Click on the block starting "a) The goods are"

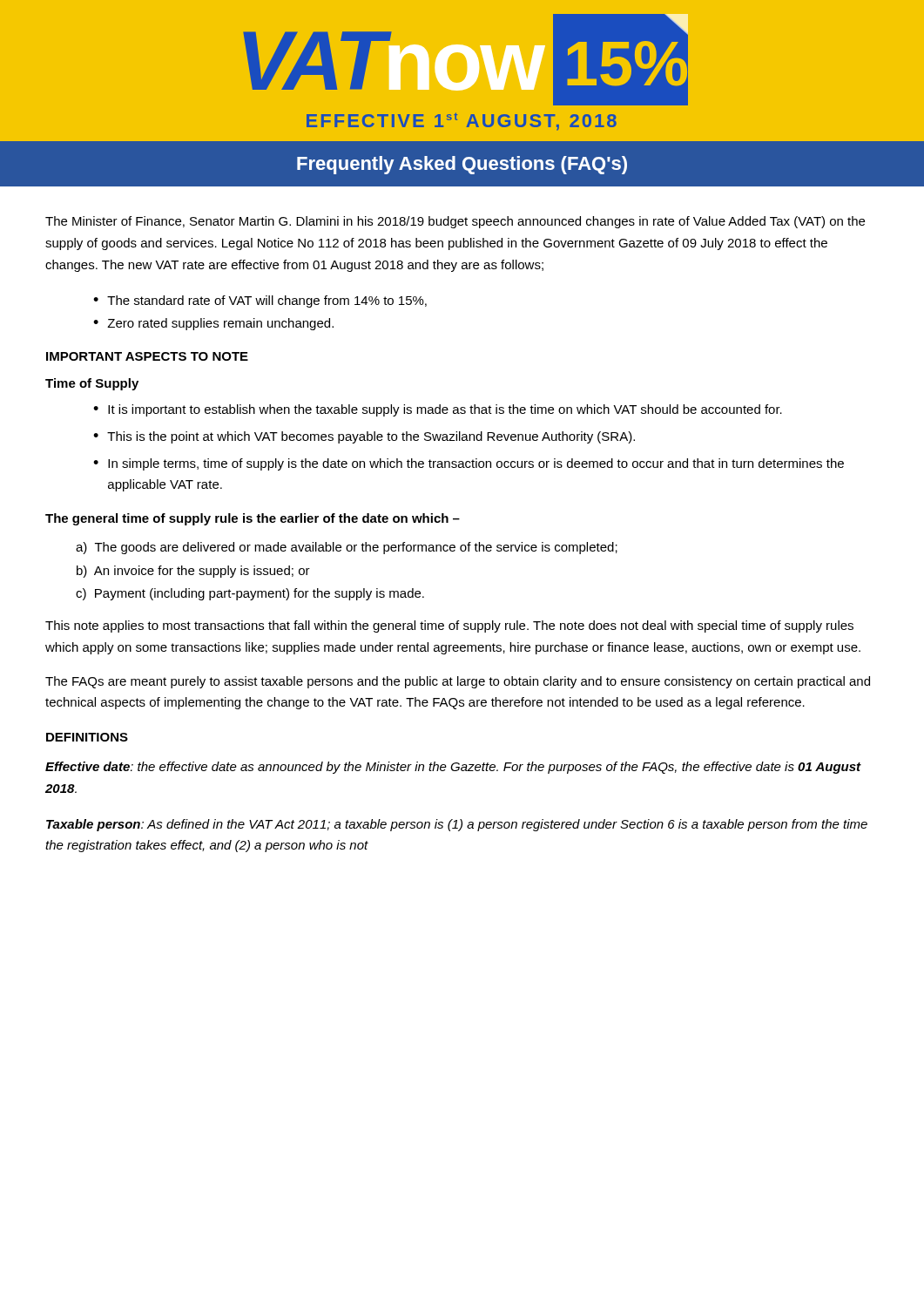(x=347, y=547)
